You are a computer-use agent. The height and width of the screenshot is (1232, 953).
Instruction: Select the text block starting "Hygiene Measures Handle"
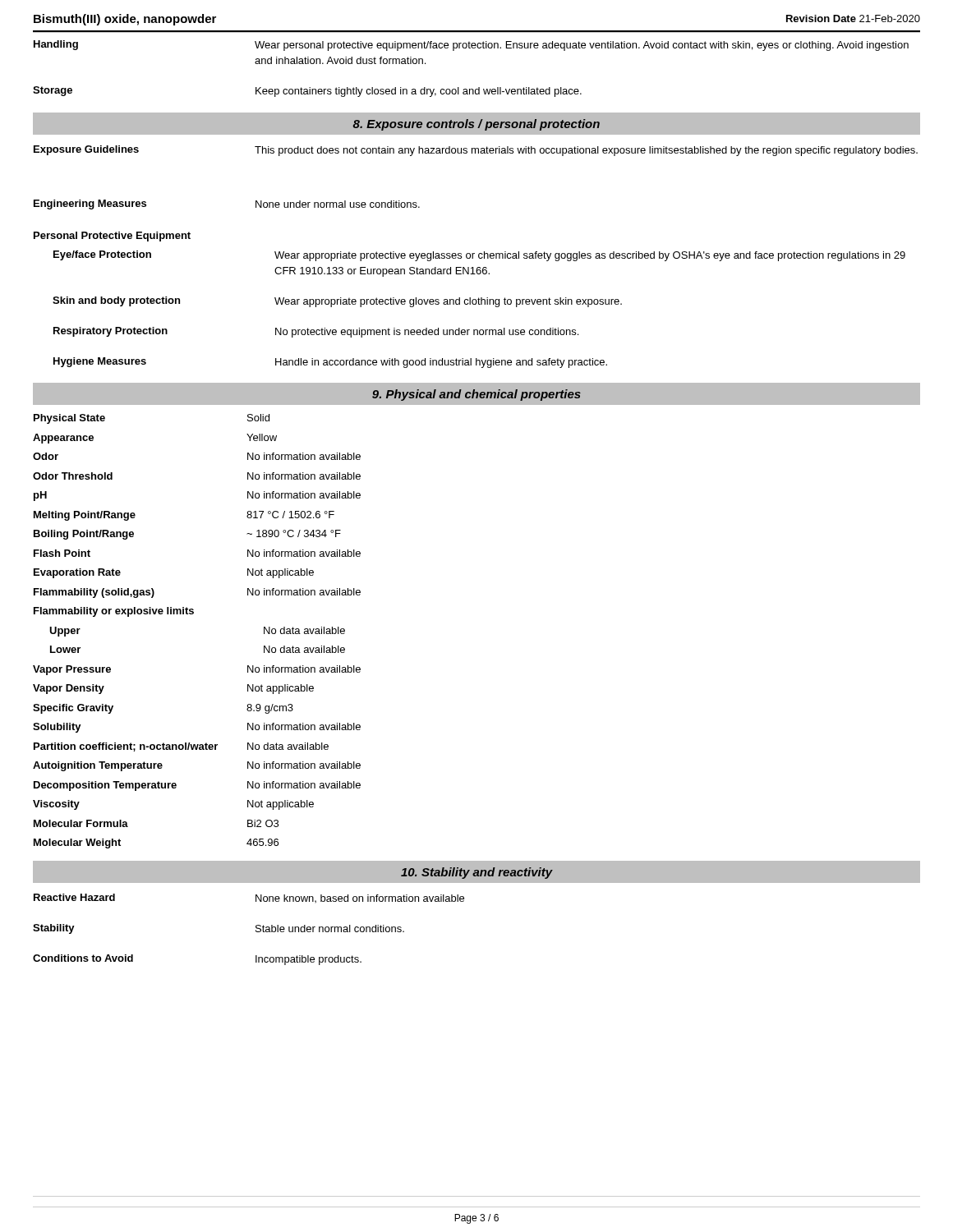tap(476, 362)
